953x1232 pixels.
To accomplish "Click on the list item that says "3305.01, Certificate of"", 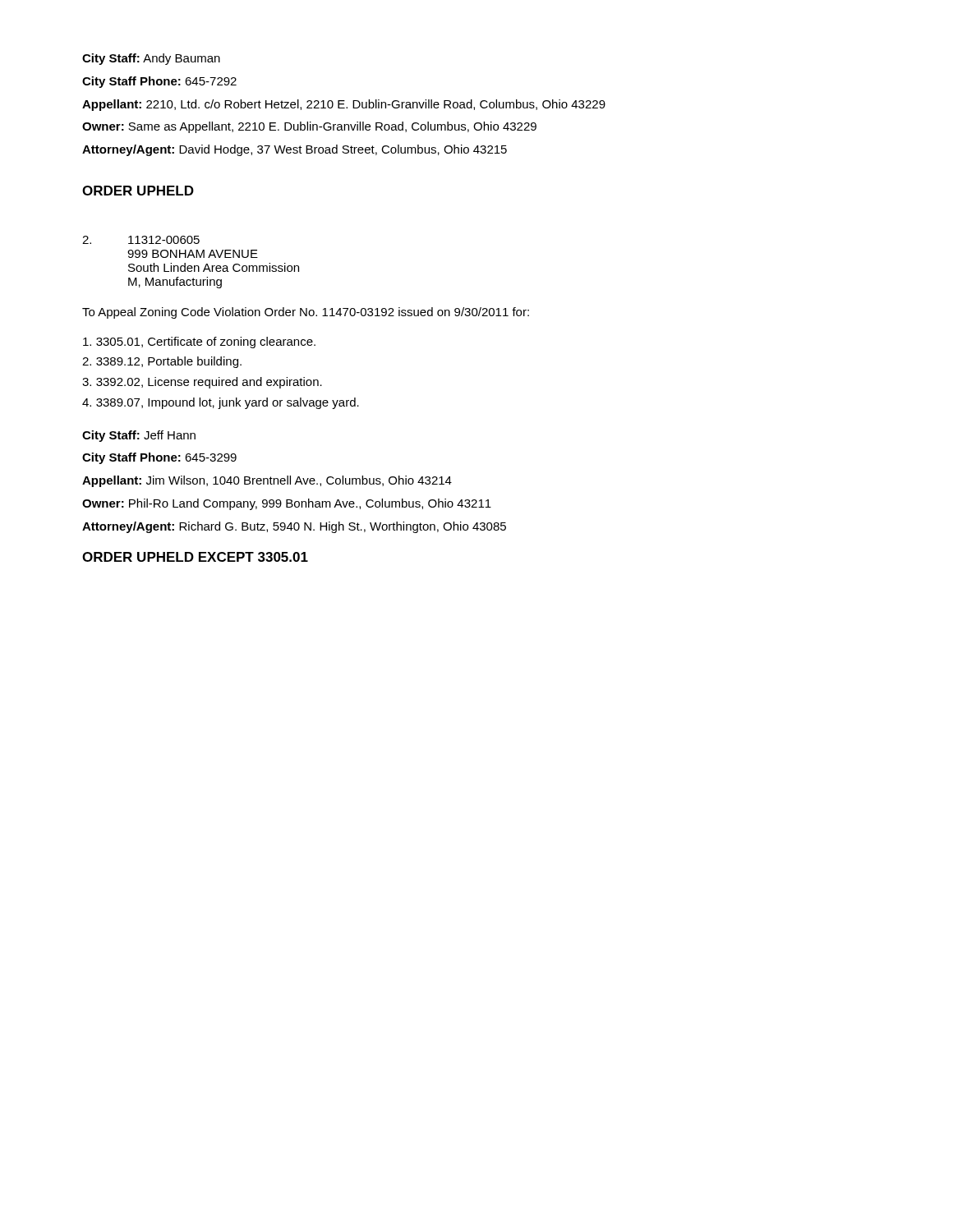I will (x=199, y=341).
